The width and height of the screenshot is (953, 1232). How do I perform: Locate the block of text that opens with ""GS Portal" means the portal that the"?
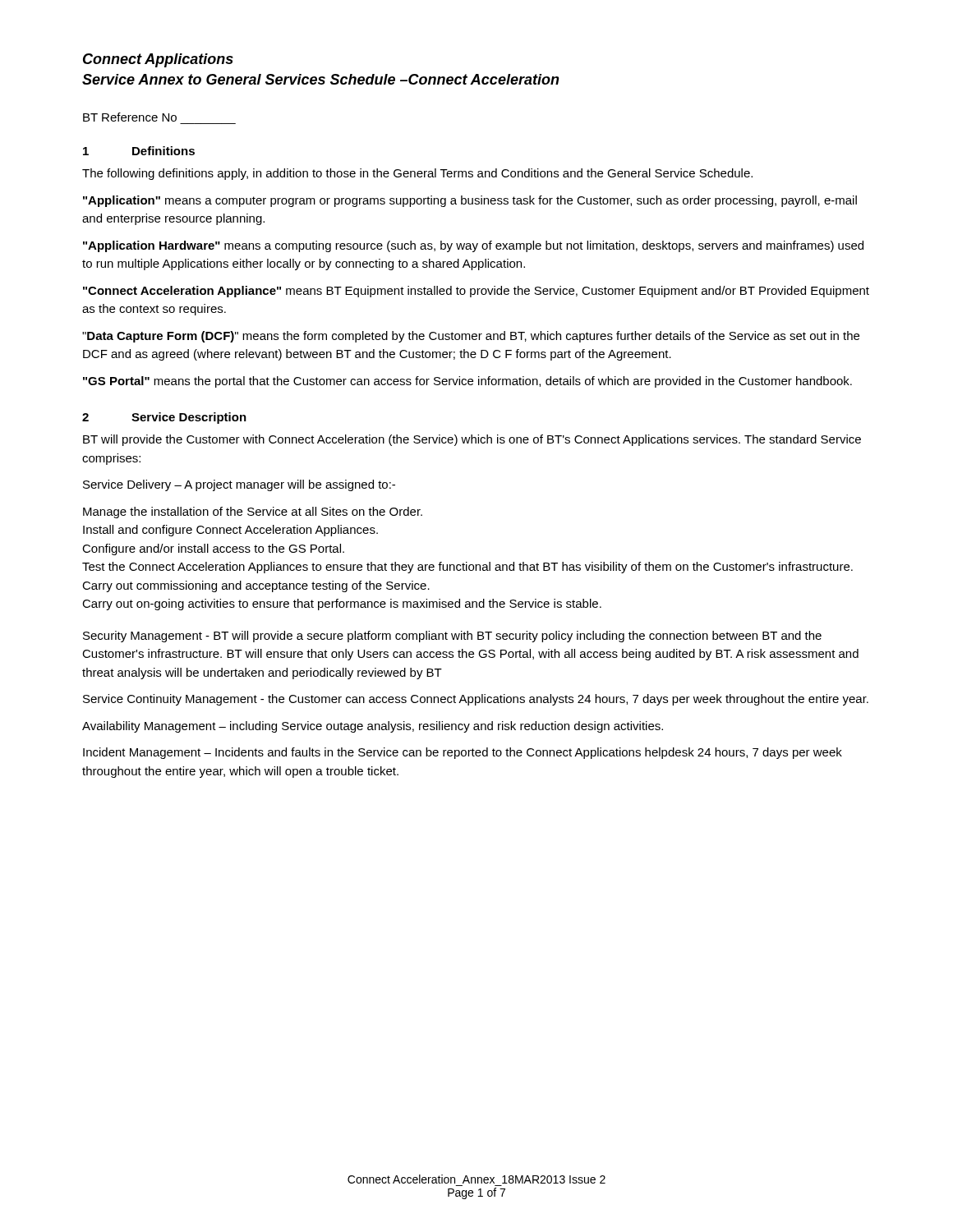point(467,381)
